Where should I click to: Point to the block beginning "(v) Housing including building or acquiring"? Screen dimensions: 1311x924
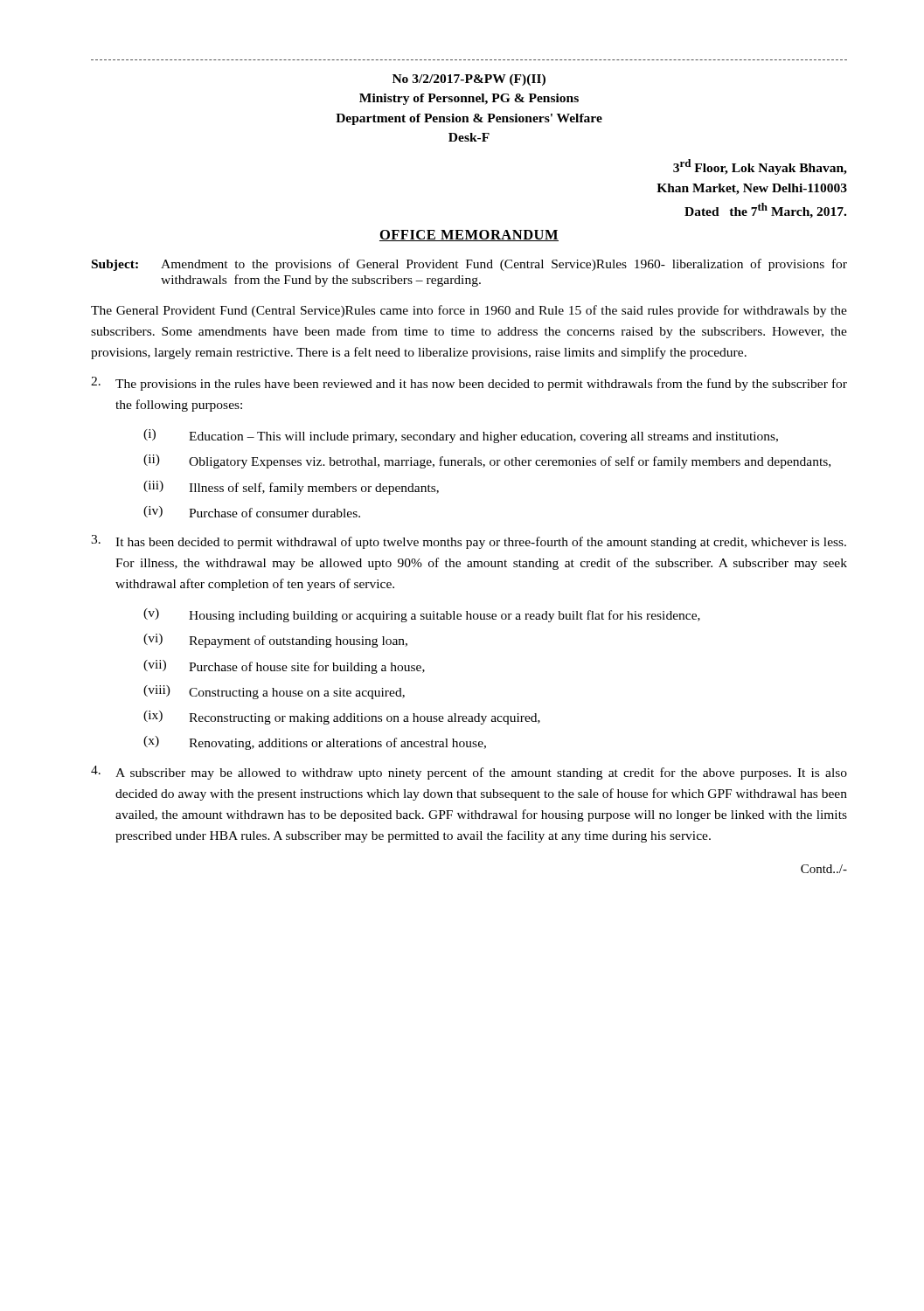495,615
